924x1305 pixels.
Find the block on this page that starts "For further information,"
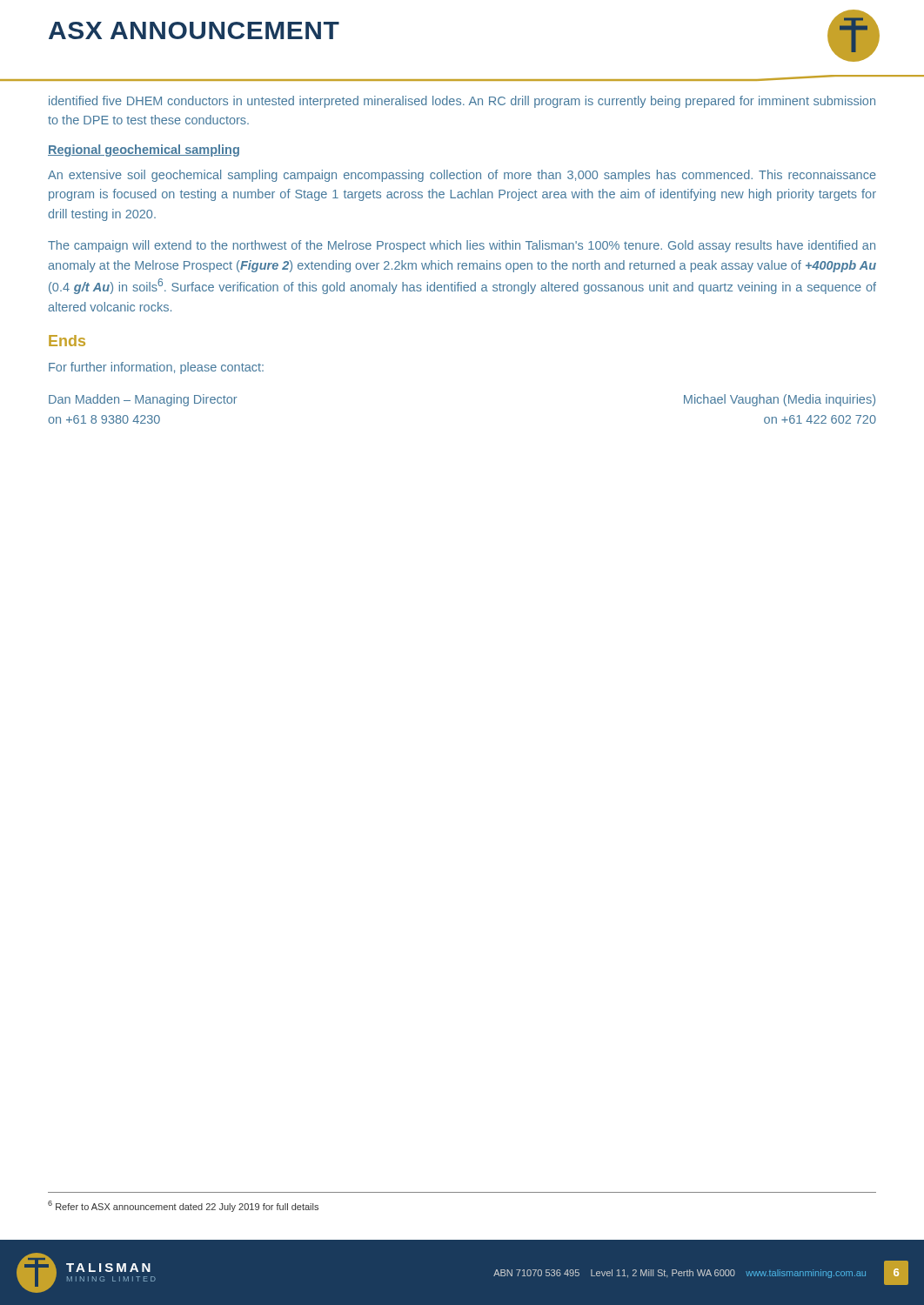pos(156,367)
